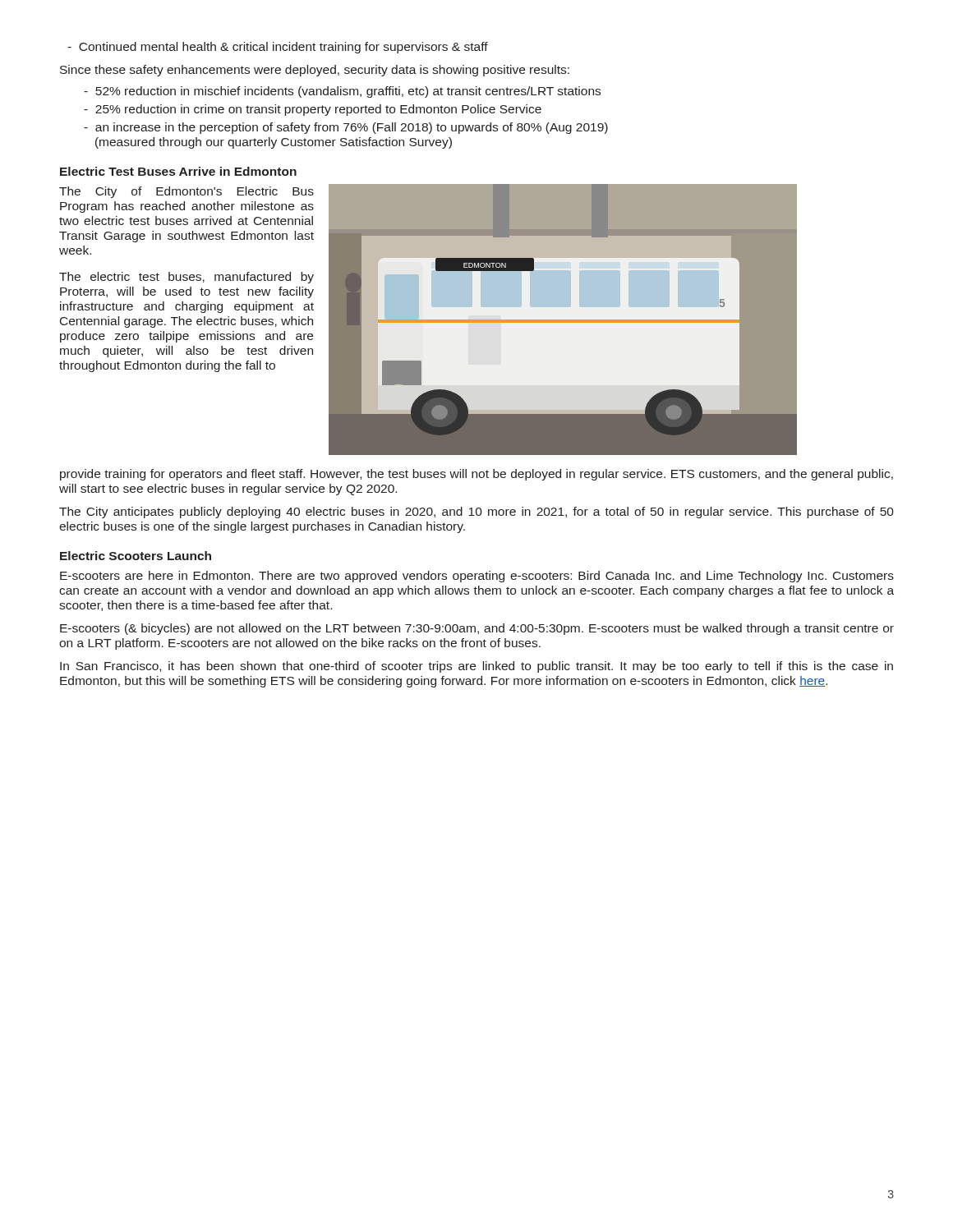This screenshot has width=953, height=1232.
Task: Select the text block that says "E-scooters (& bicycles) are not"
Action: tap(476, 636)
